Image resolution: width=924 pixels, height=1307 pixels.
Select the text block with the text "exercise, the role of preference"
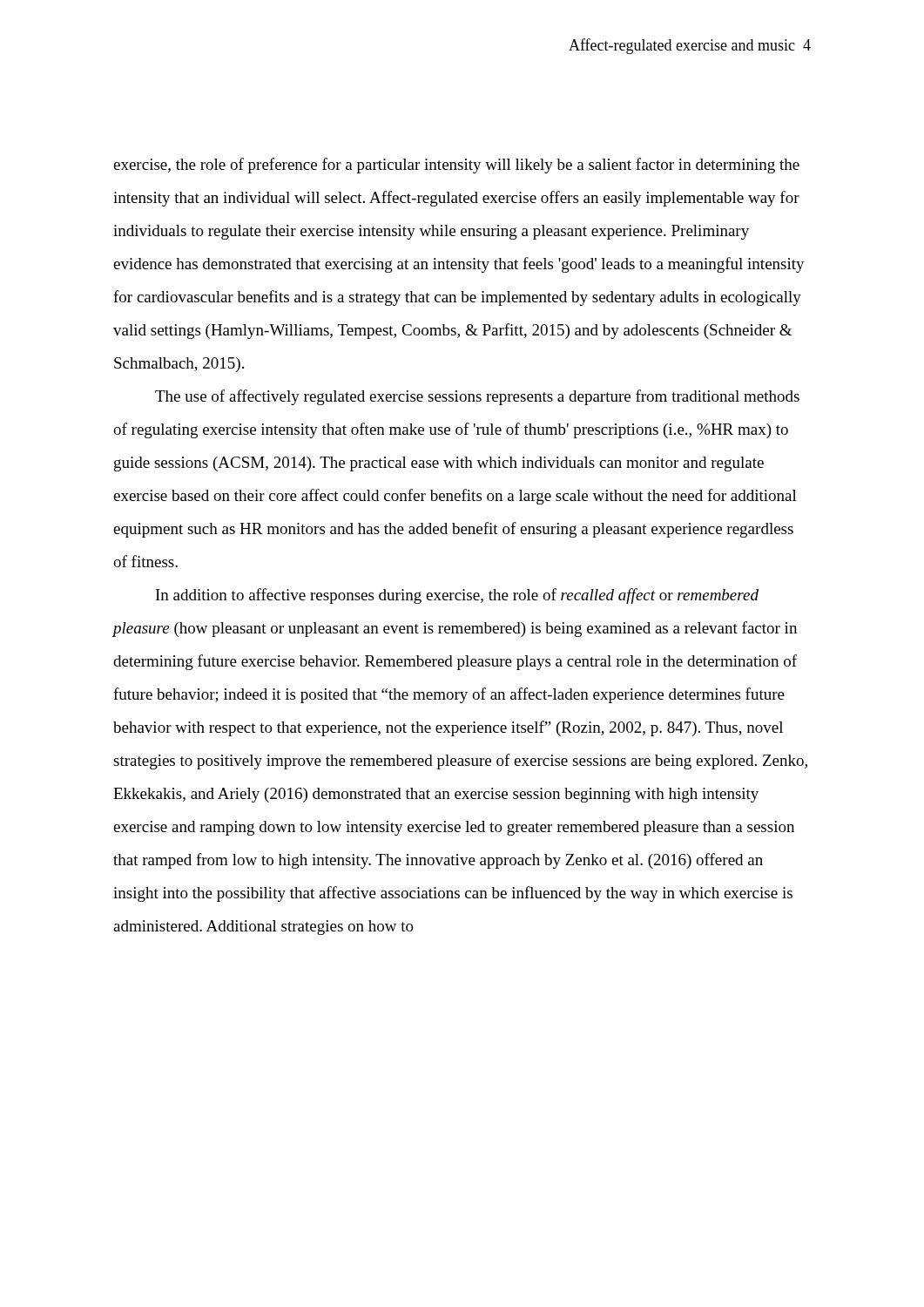tap(462, 264)
